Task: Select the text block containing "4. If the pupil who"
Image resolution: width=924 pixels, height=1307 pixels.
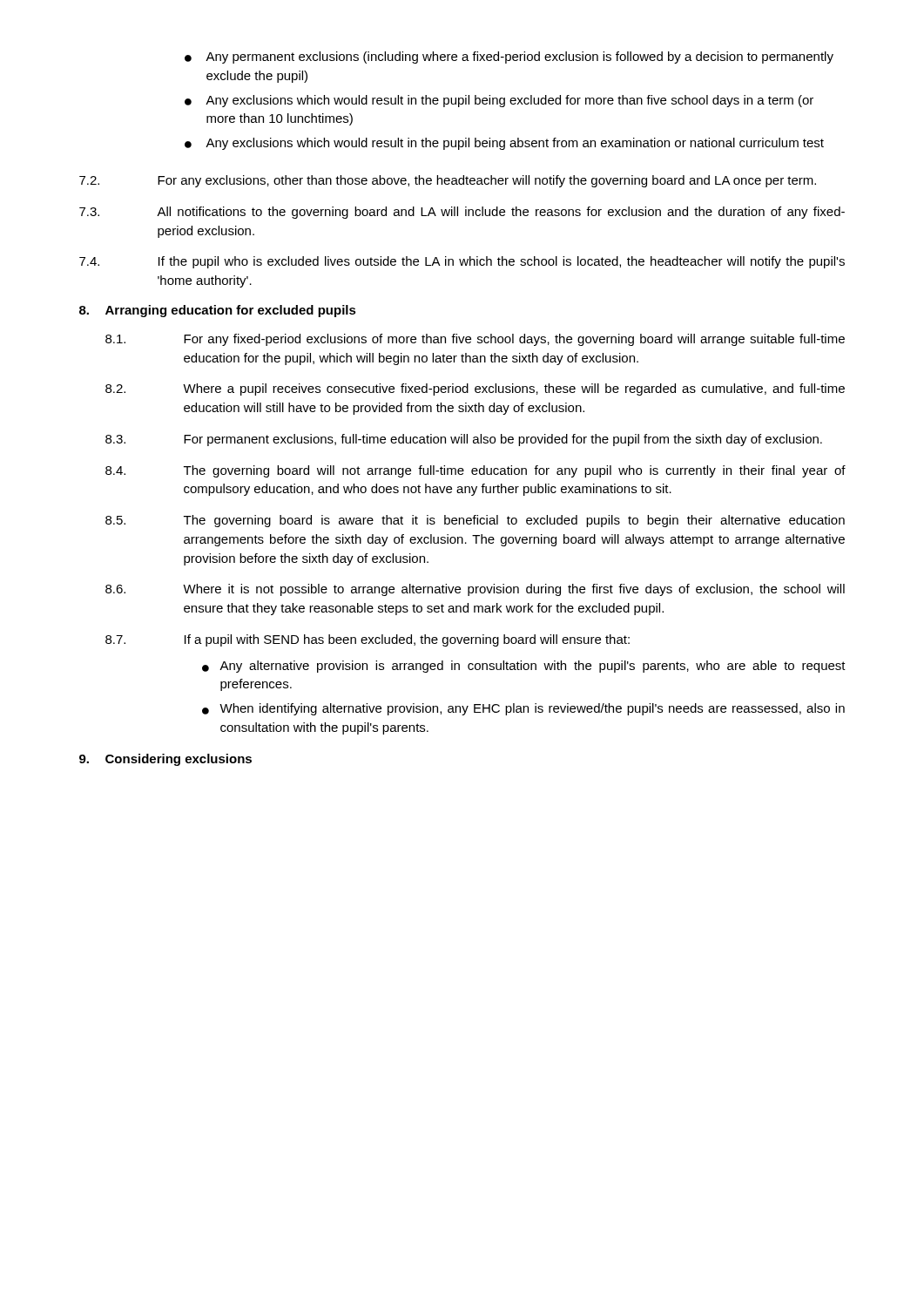Action: coord(462,271)
